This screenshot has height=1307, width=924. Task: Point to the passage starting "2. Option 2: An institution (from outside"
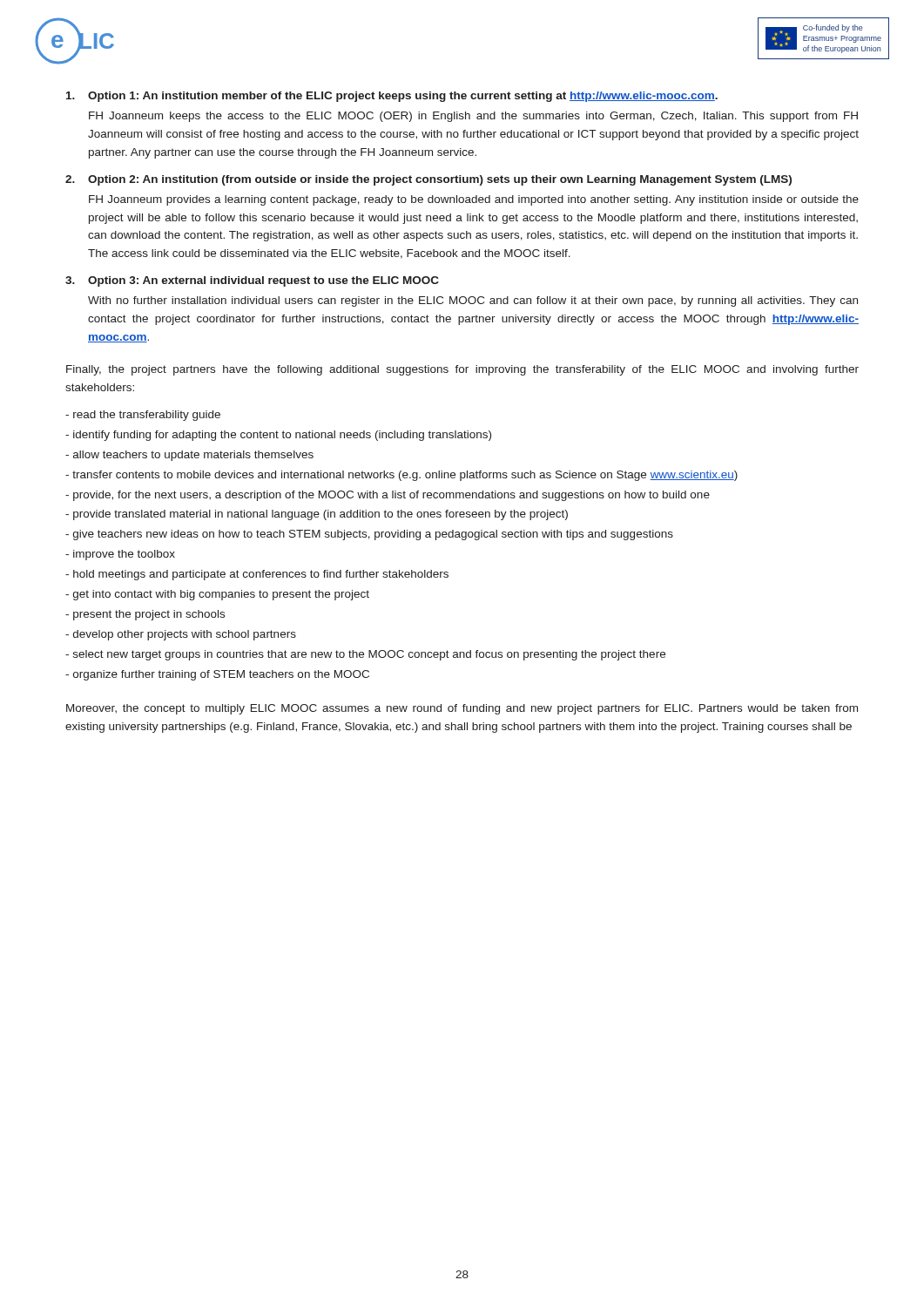462,217
